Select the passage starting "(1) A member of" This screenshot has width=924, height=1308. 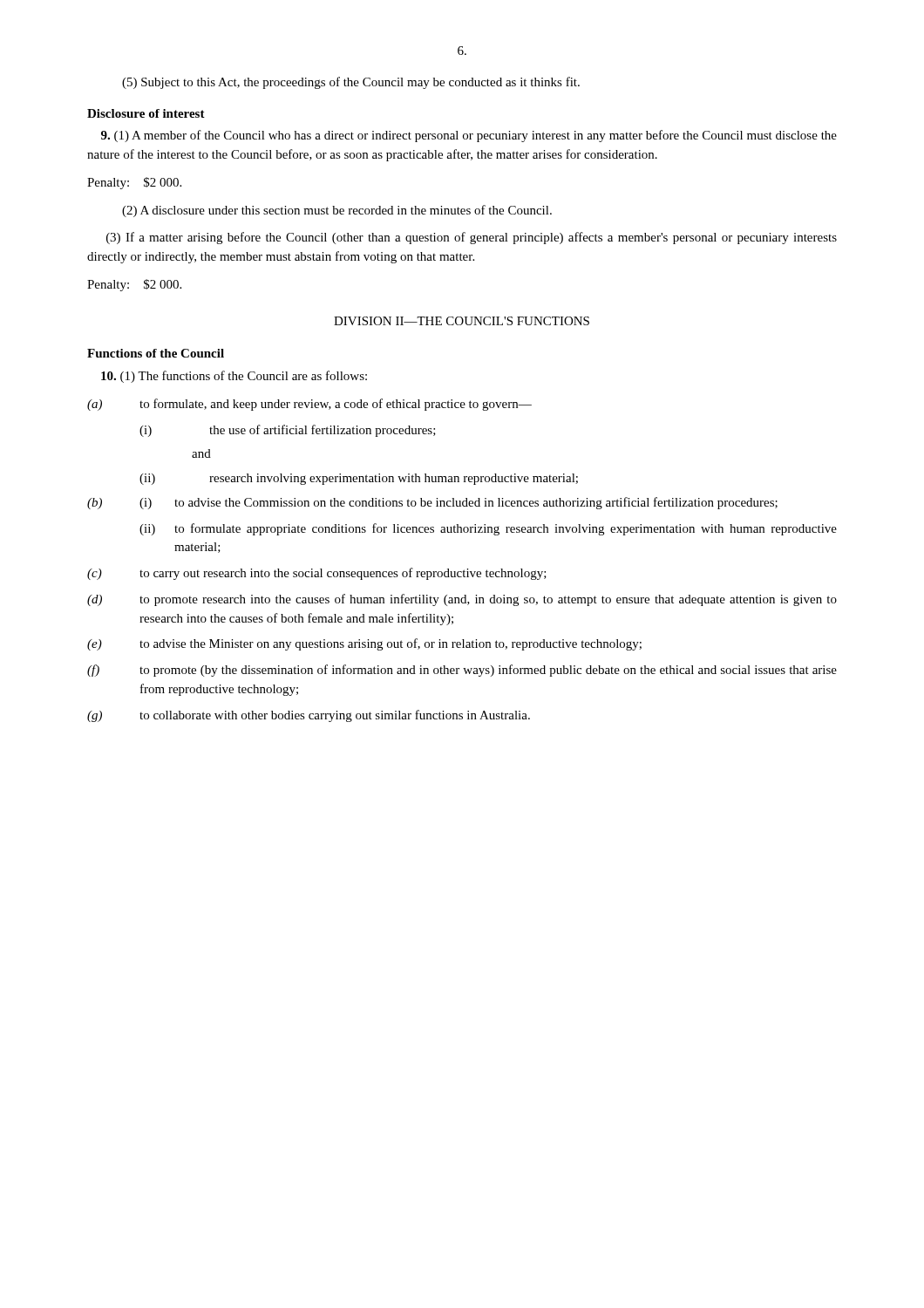coord(462,145)
